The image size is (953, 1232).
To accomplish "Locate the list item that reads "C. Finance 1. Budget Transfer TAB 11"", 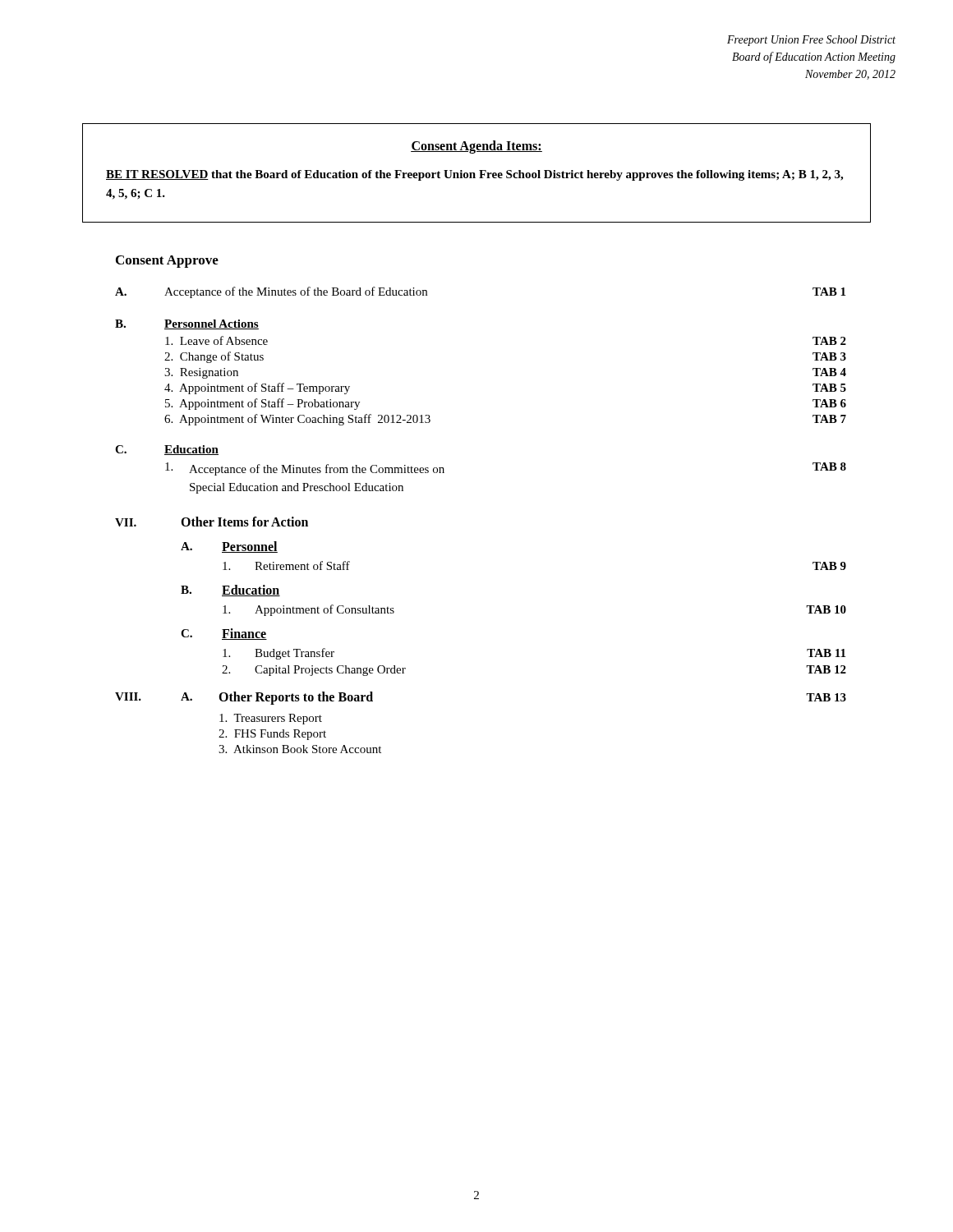I will [224, 634].
